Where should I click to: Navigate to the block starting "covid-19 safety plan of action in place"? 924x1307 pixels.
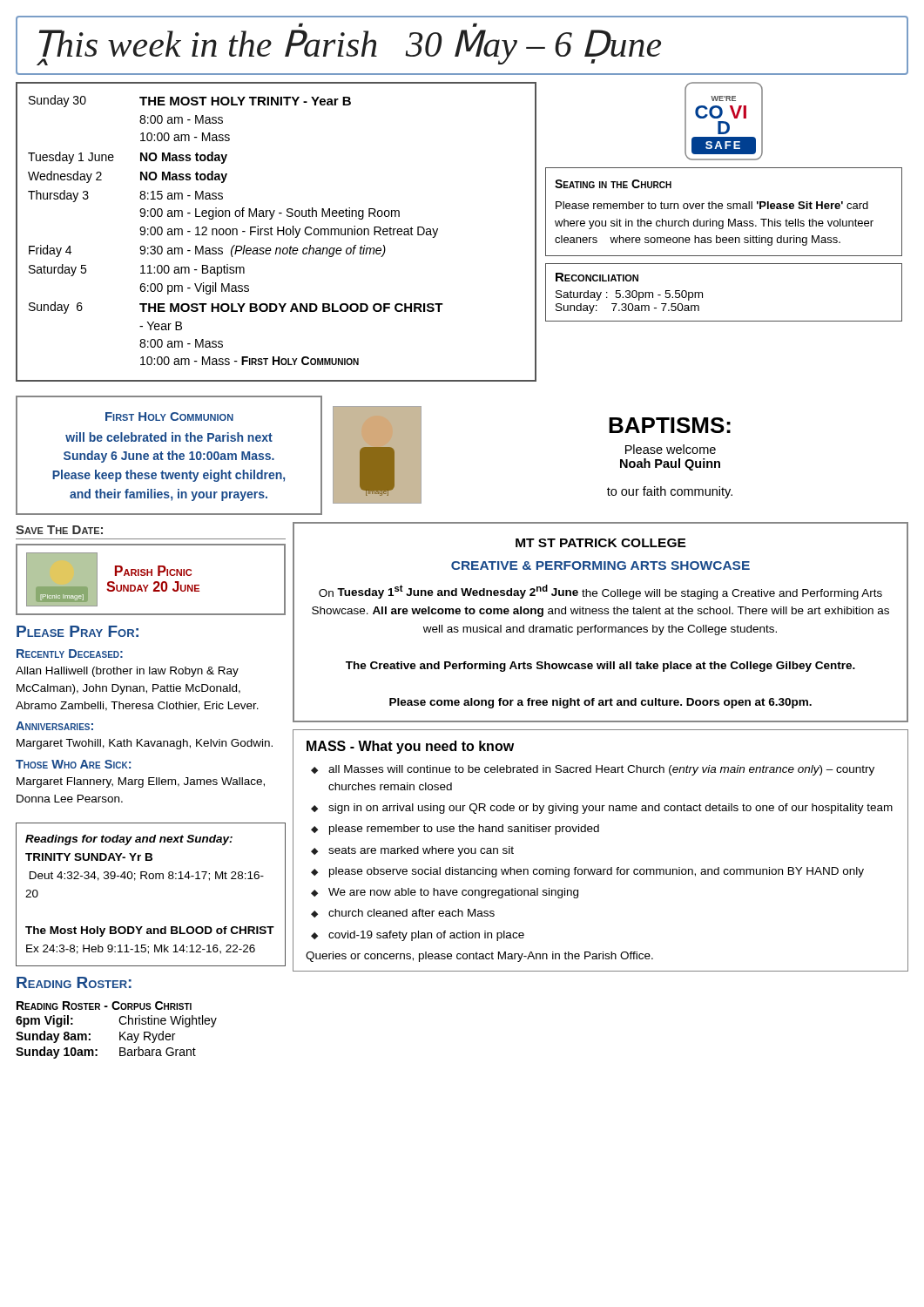tap(426, 934)
